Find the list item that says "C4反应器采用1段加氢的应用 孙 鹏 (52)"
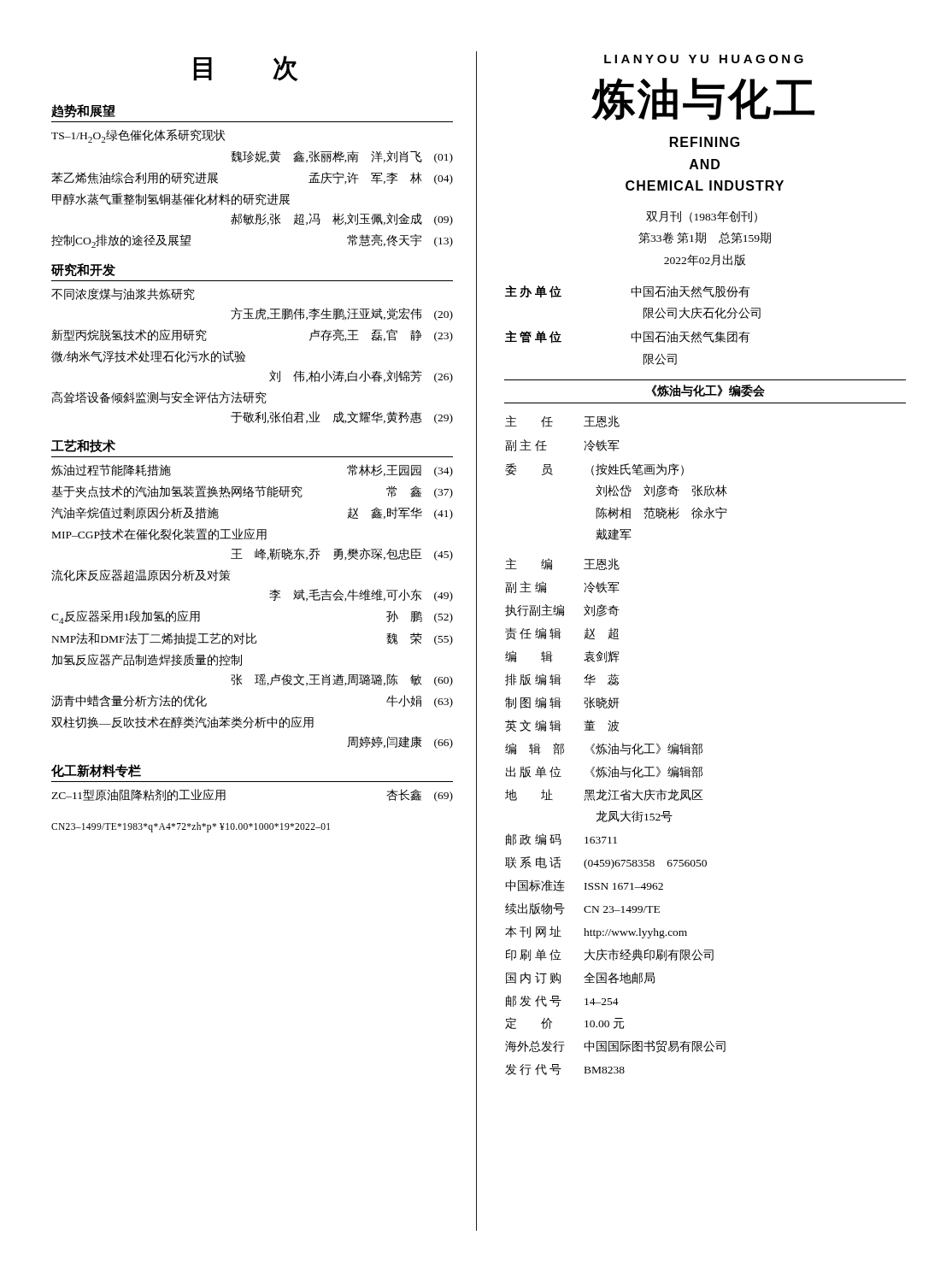Screen dimensions: 1282x952 coord(118,617)
